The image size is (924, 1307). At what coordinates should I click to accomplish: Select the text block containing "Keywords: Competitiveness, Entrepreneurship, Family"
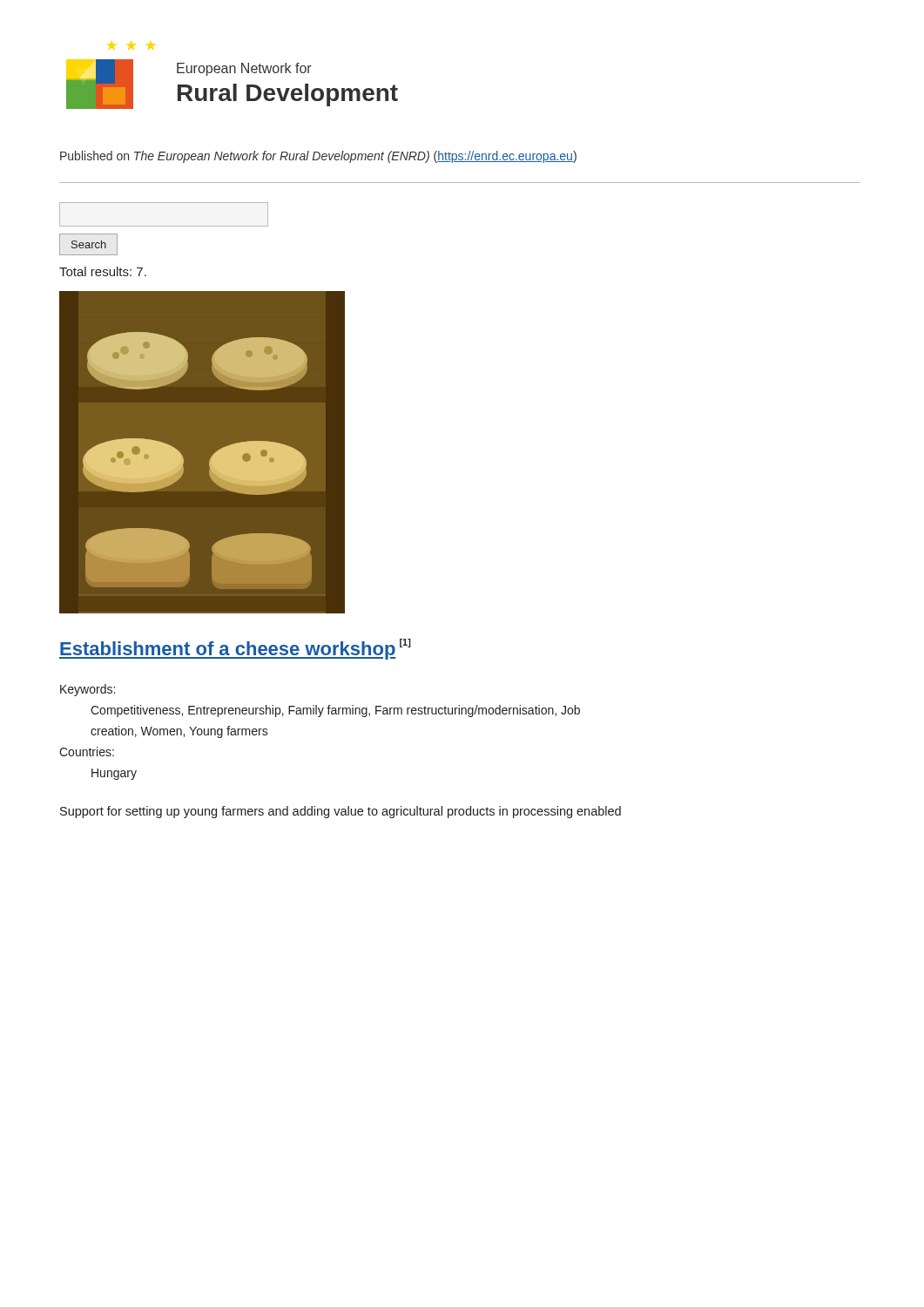point(88,690)
